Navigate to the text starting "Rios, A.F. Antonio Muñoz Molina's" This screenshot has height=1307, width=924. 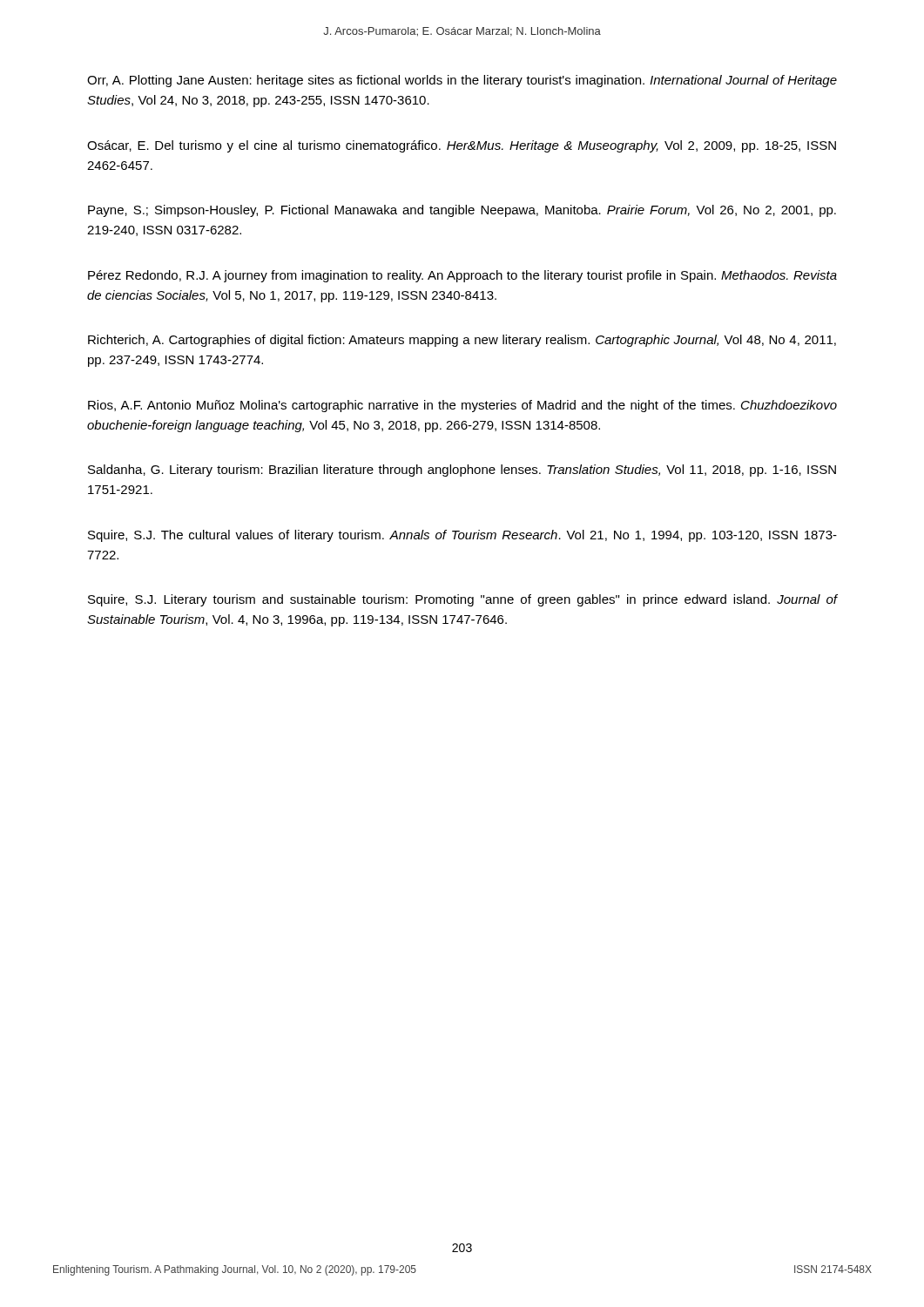click(x=462, y=414)
